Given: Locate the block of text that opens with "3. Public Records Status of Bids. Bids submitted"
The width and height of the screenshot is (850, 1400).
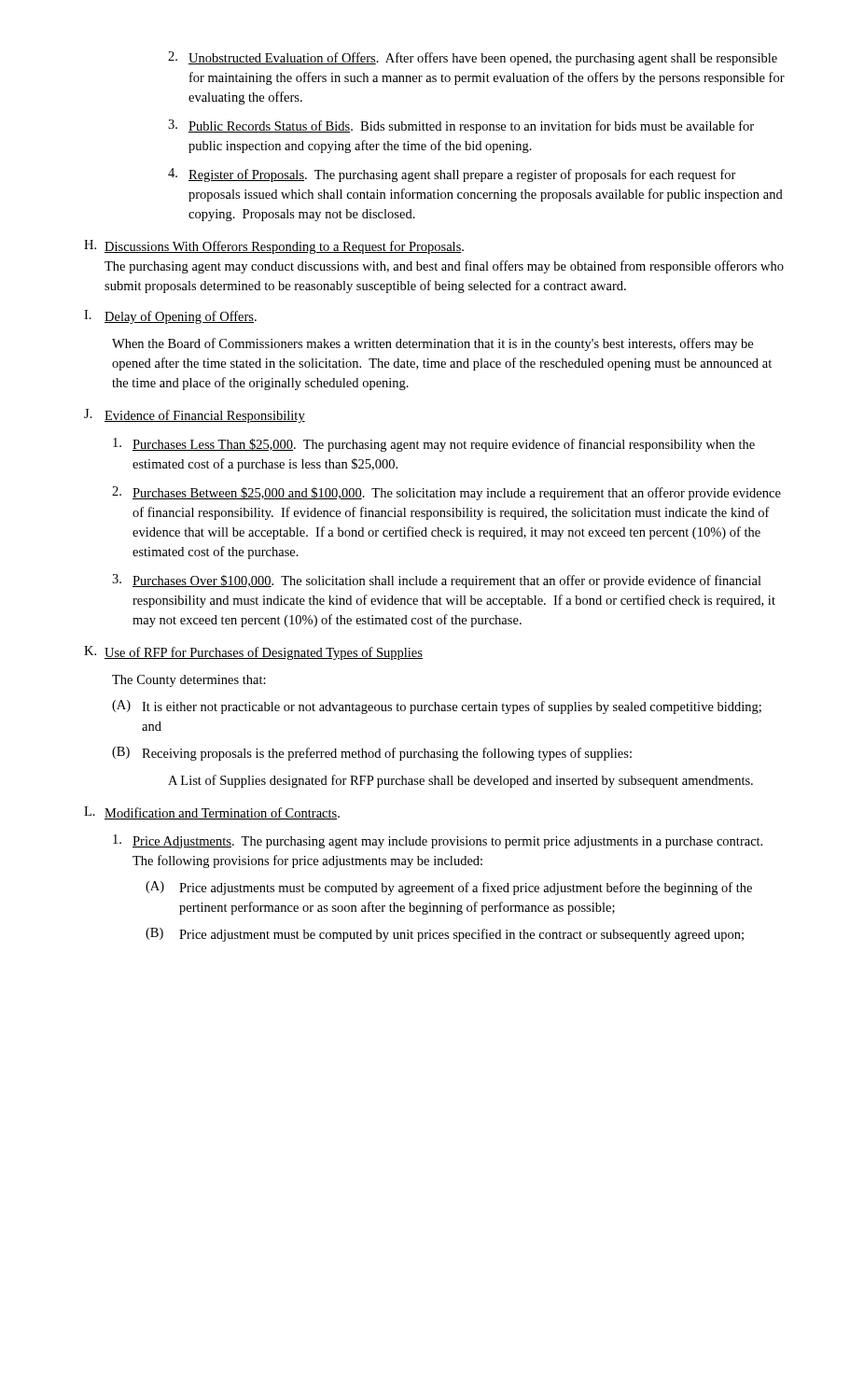Looking at the screenshot, I should point(476,136).
